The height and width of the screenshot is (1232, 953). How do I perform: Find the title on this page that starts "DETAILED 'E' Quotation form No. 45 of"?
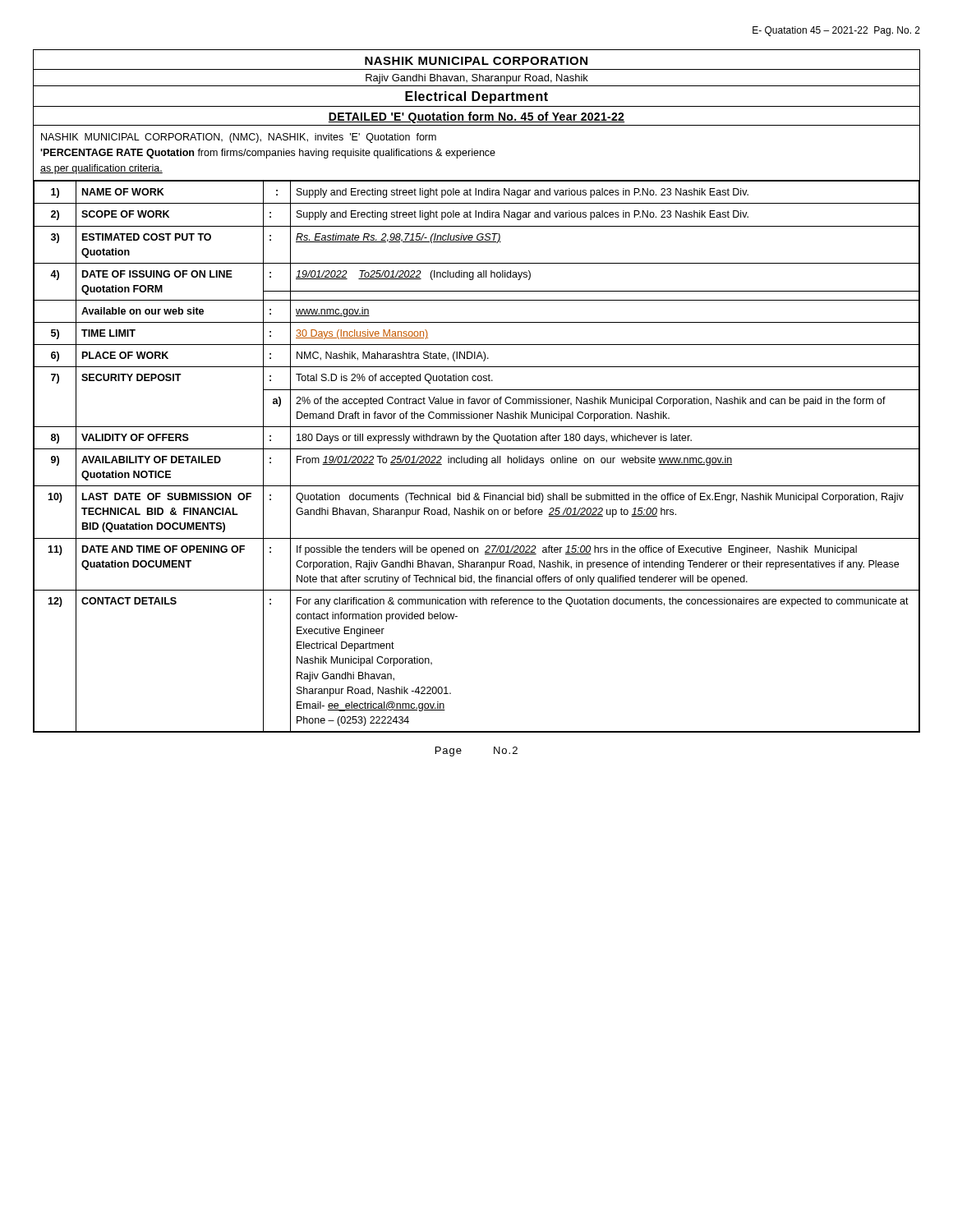pos(476,117)
